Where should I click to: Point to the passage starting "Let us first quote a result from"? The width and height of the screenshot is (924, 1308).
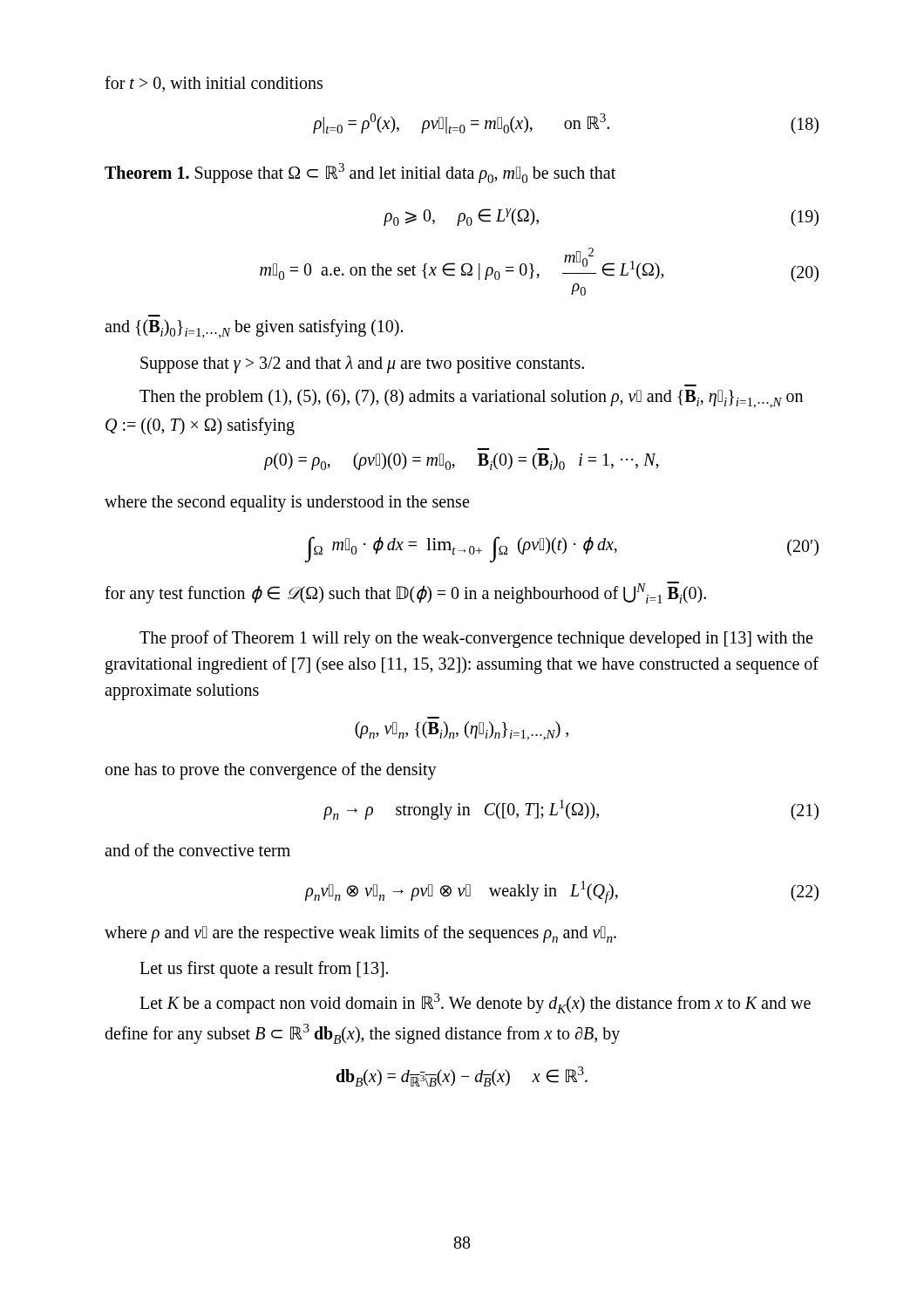point(264,968)
